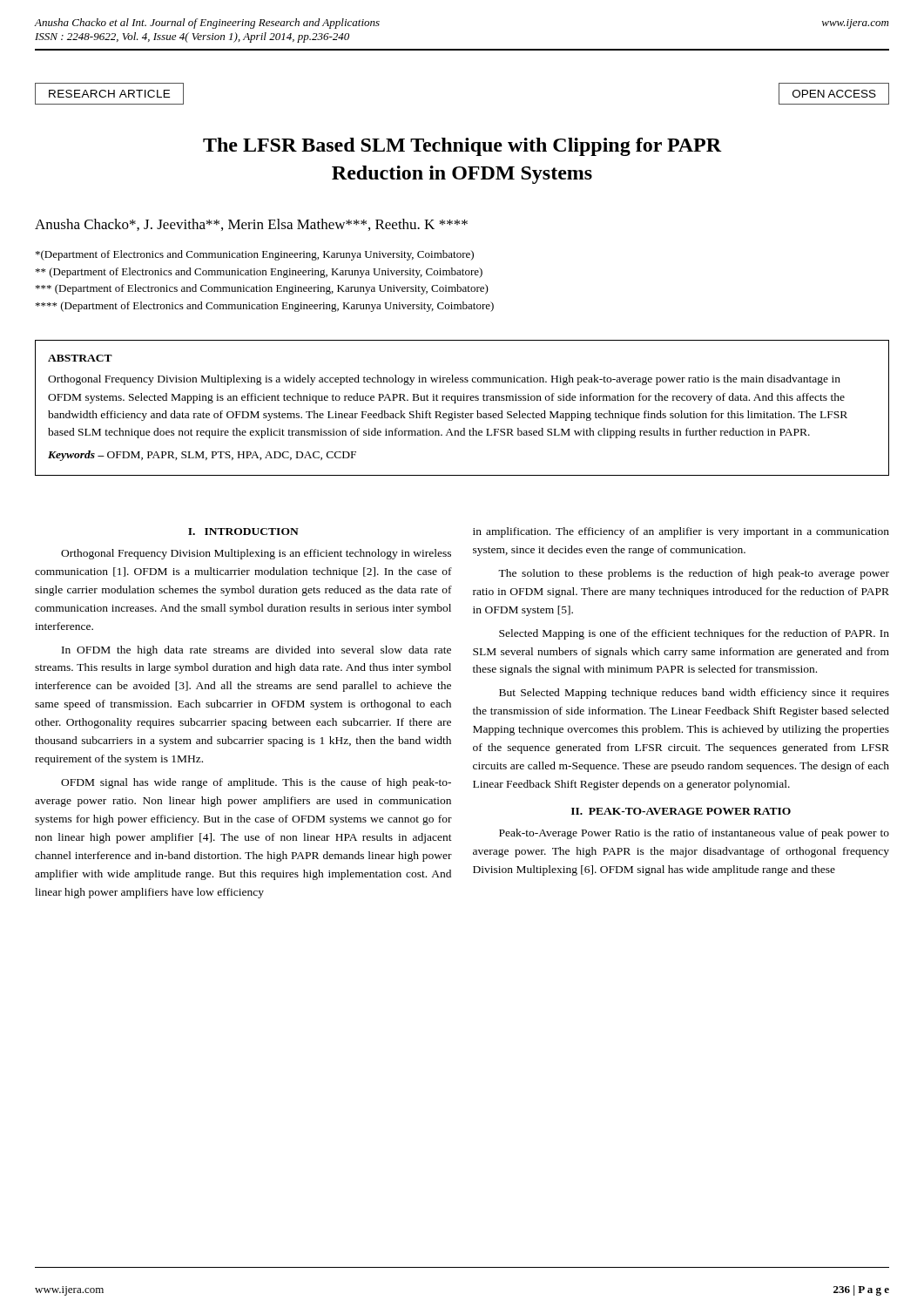Viewport: 924px width, 1307px height.
Task: Locate the element starting "ABSTRACT Orthogonal Frequency Division"
Action: pos(462,407)
